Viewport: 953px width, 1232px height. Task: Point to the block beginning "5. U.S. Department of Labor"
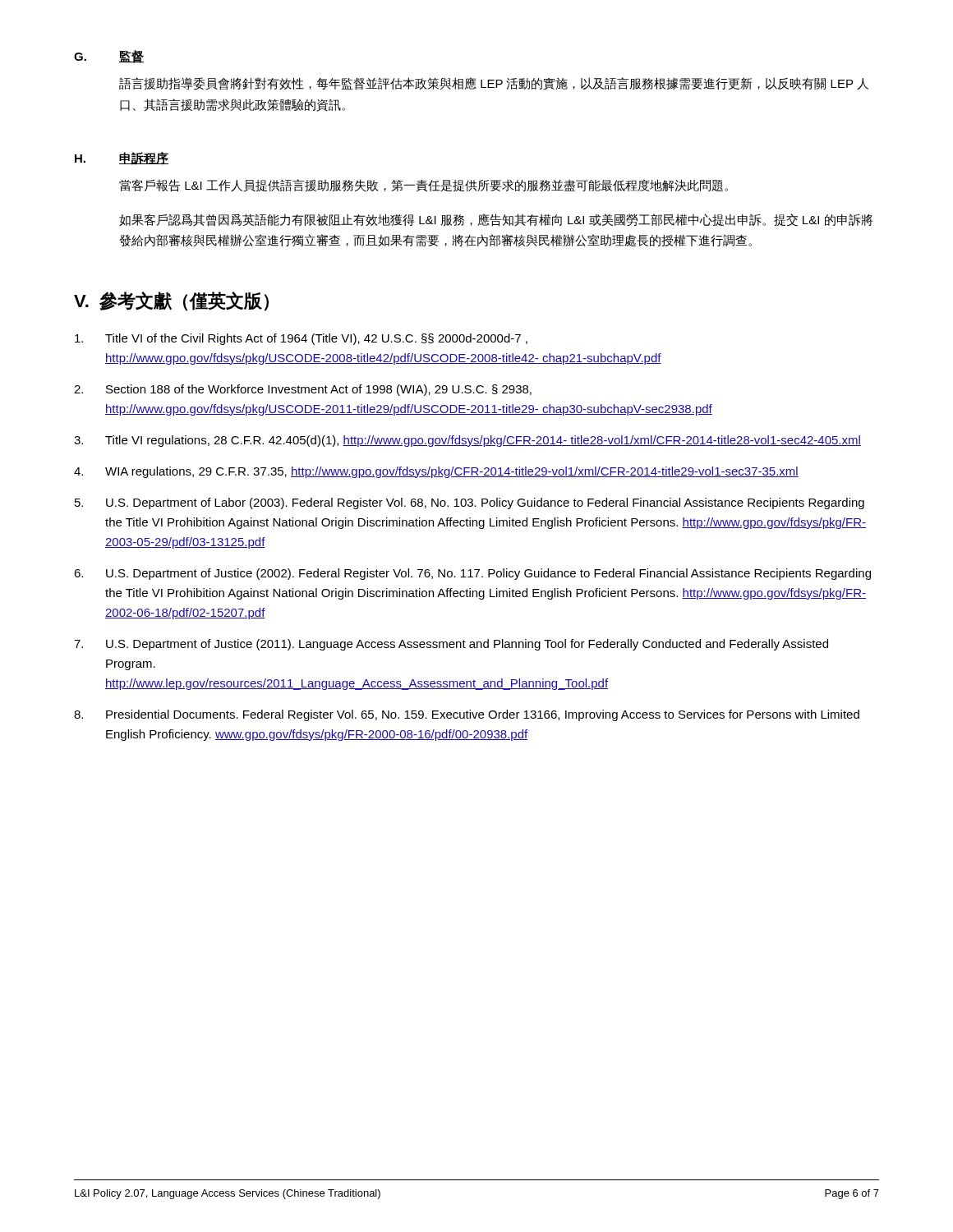pos(476,522)
